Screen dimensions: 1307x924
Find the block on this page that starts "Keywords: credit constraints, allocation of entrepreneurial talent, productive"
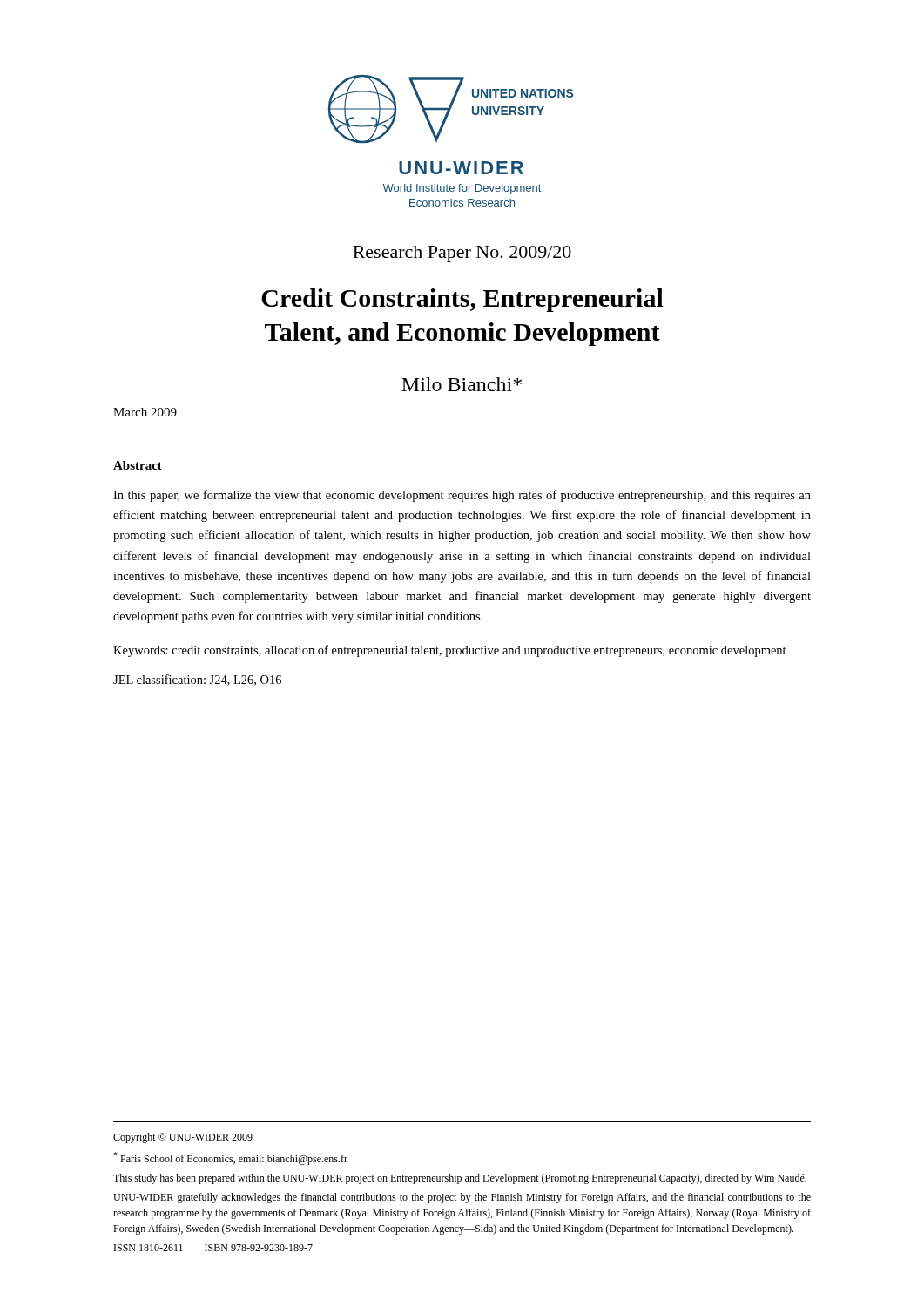(x=450, y=650)
